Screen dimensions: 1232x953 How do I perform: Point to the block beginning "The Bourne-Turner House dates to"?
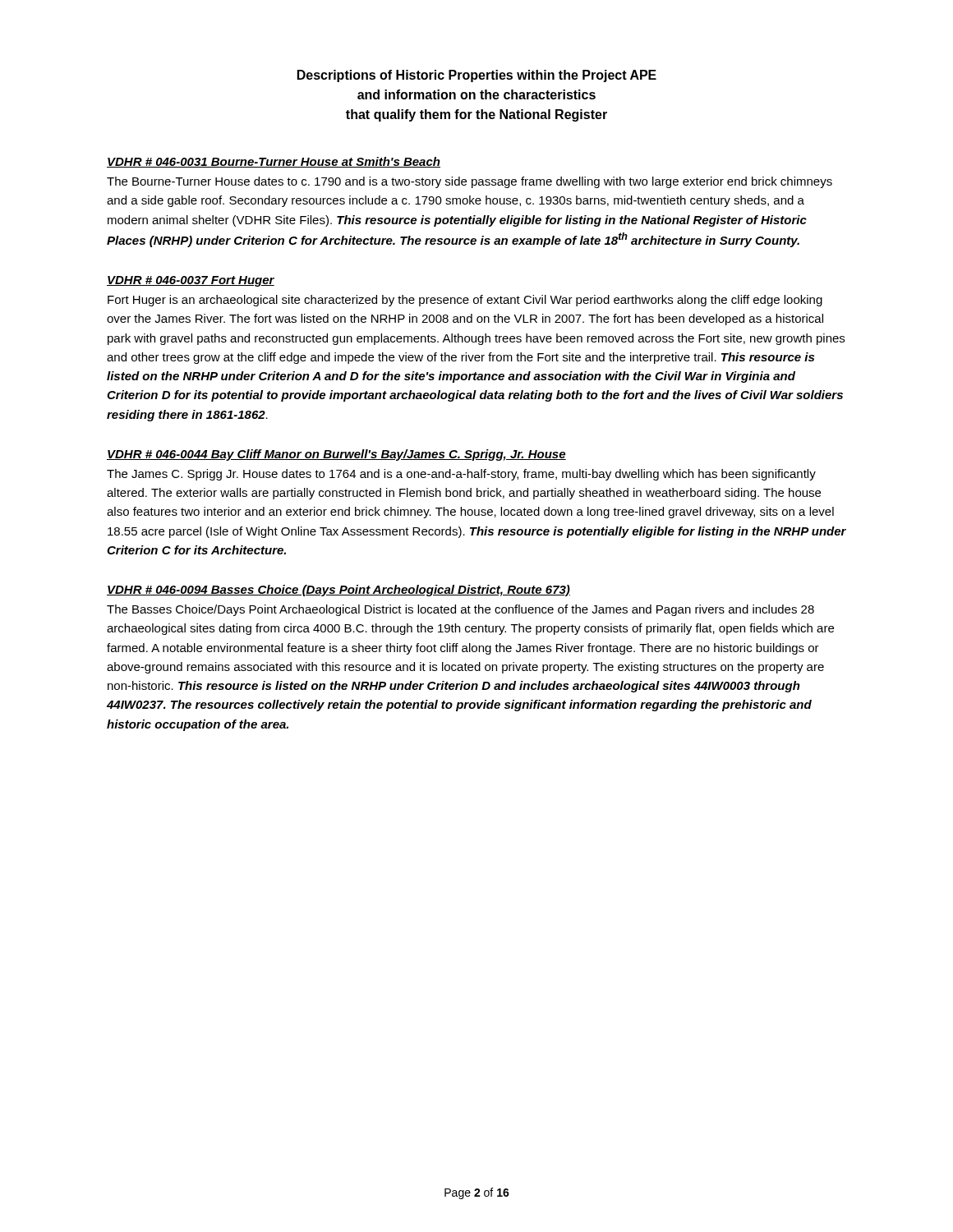click(x=476, y=211)
